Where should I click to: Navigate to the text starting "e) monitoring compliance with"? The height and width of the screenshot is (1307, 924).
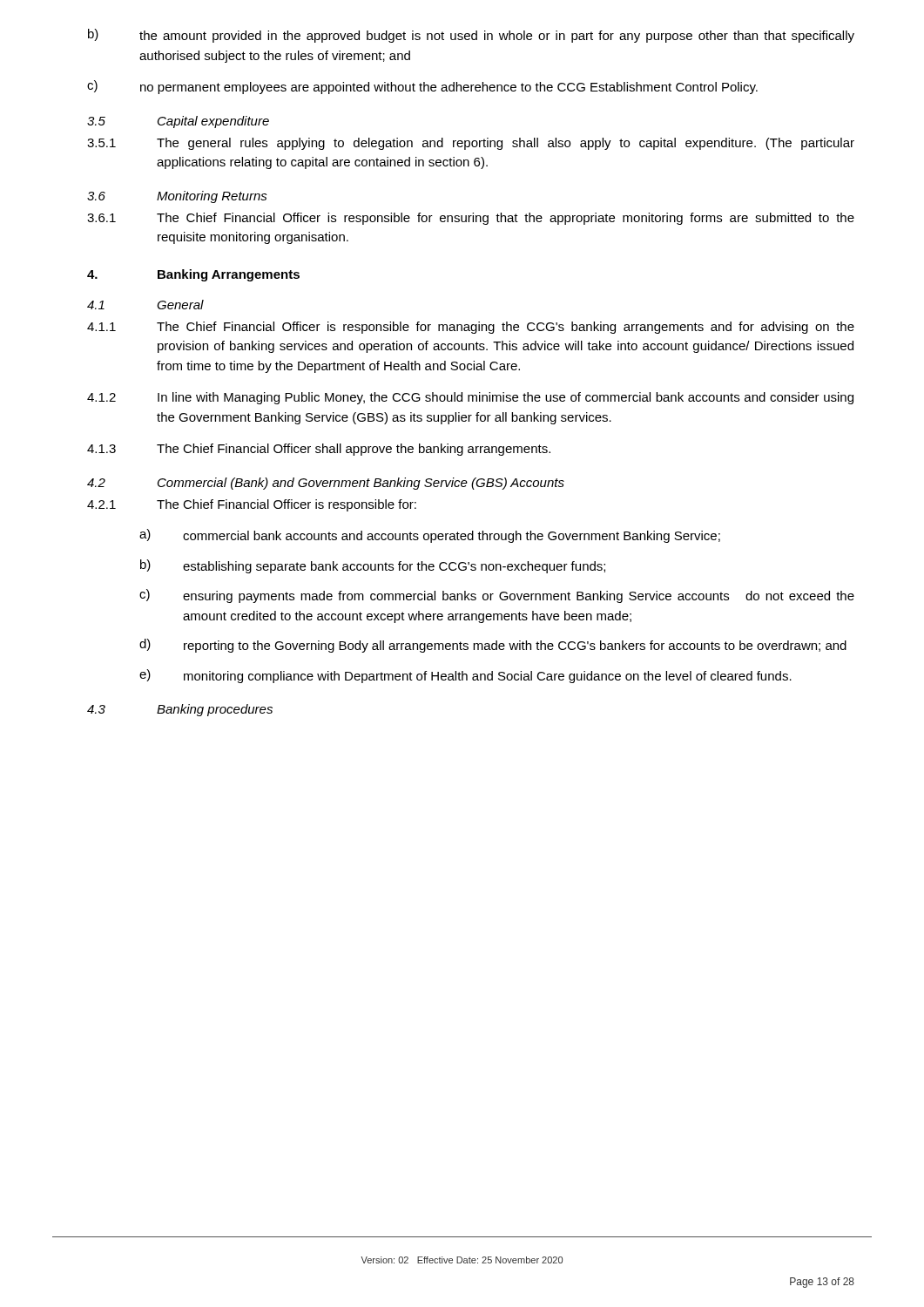coord(497,676)
